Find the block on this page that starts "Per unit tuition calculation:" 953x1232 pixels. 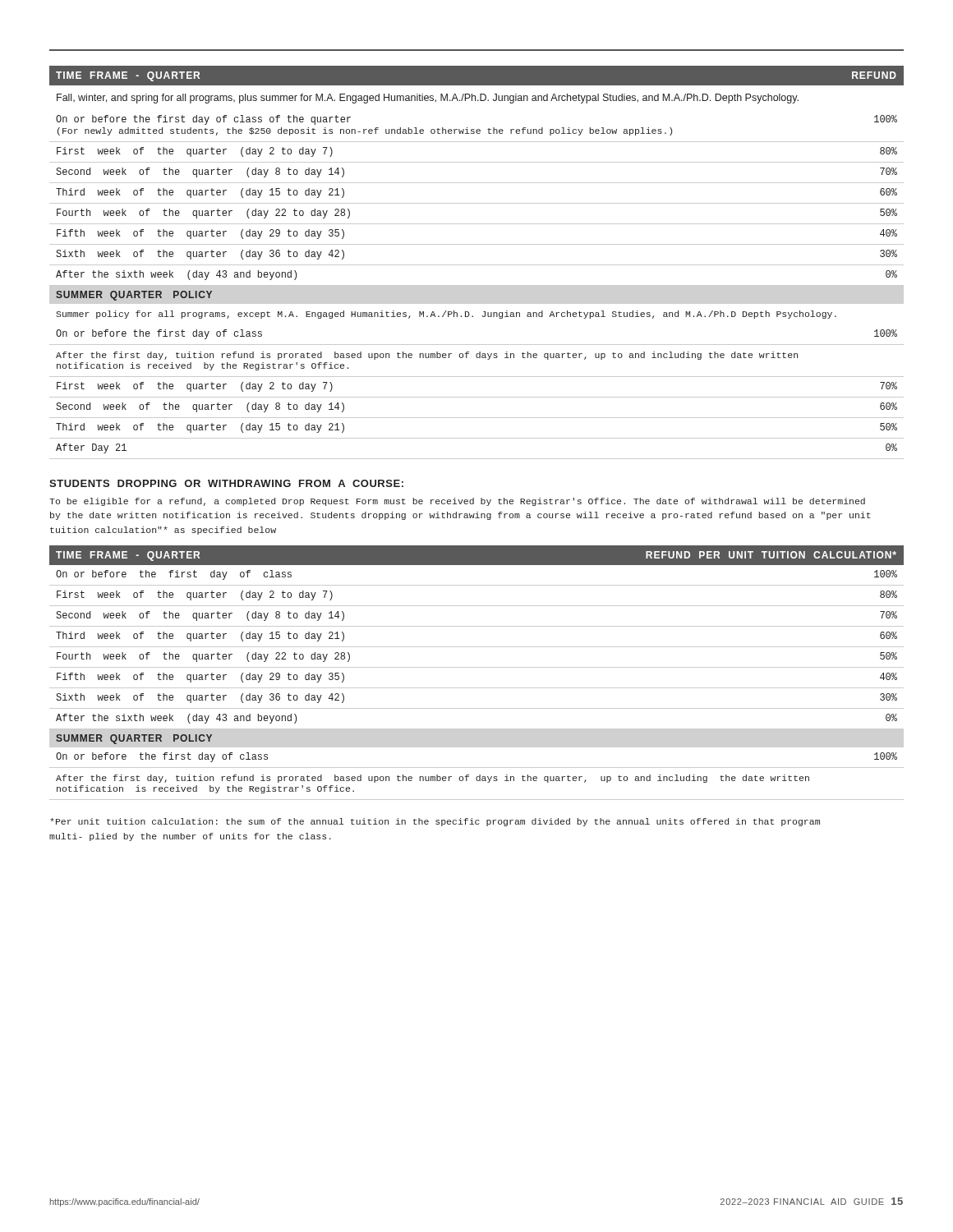pos(435,829)
